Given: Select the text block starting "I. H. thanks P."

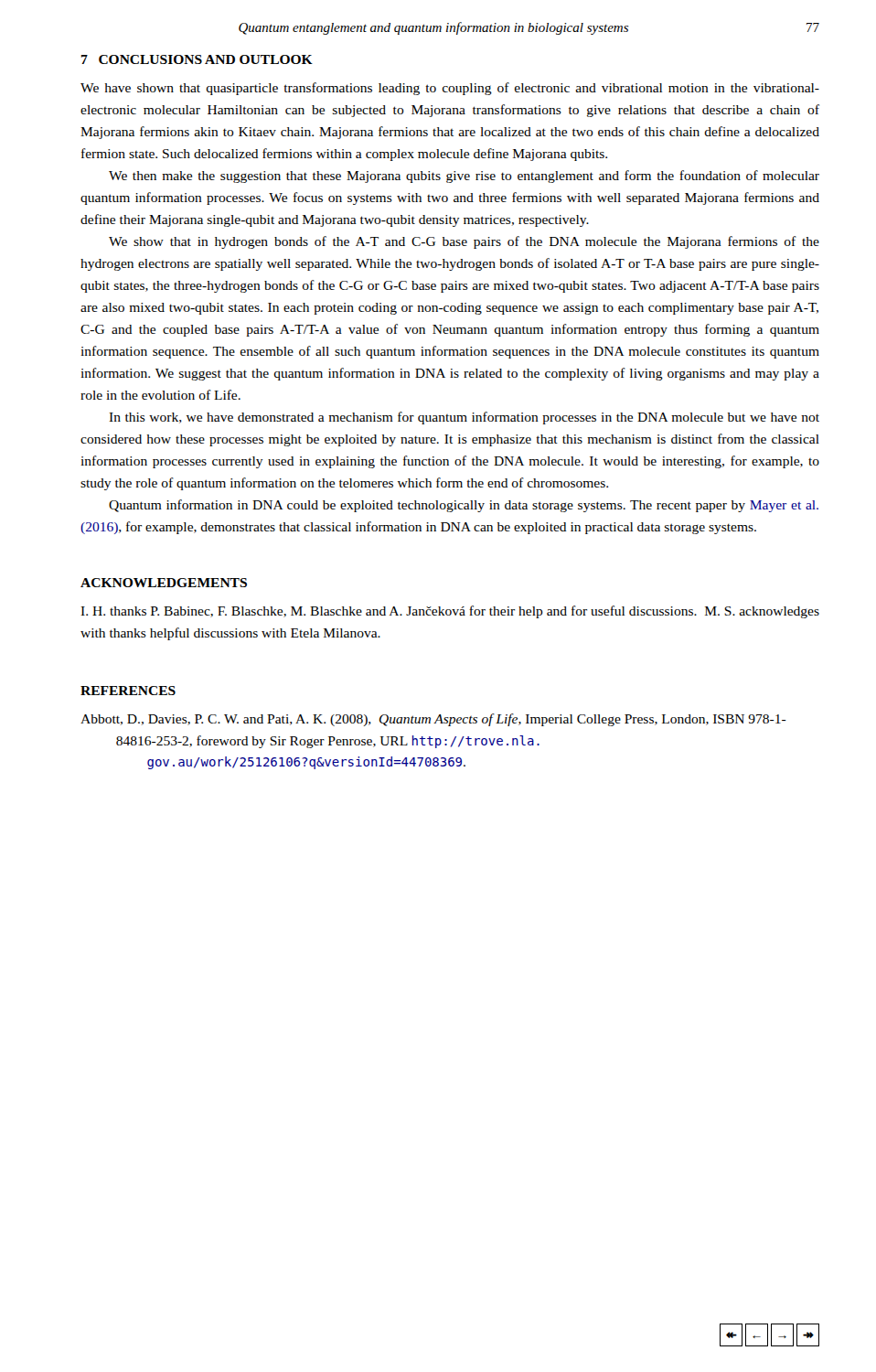Looking at the screenshot, I should pos(450,622).
